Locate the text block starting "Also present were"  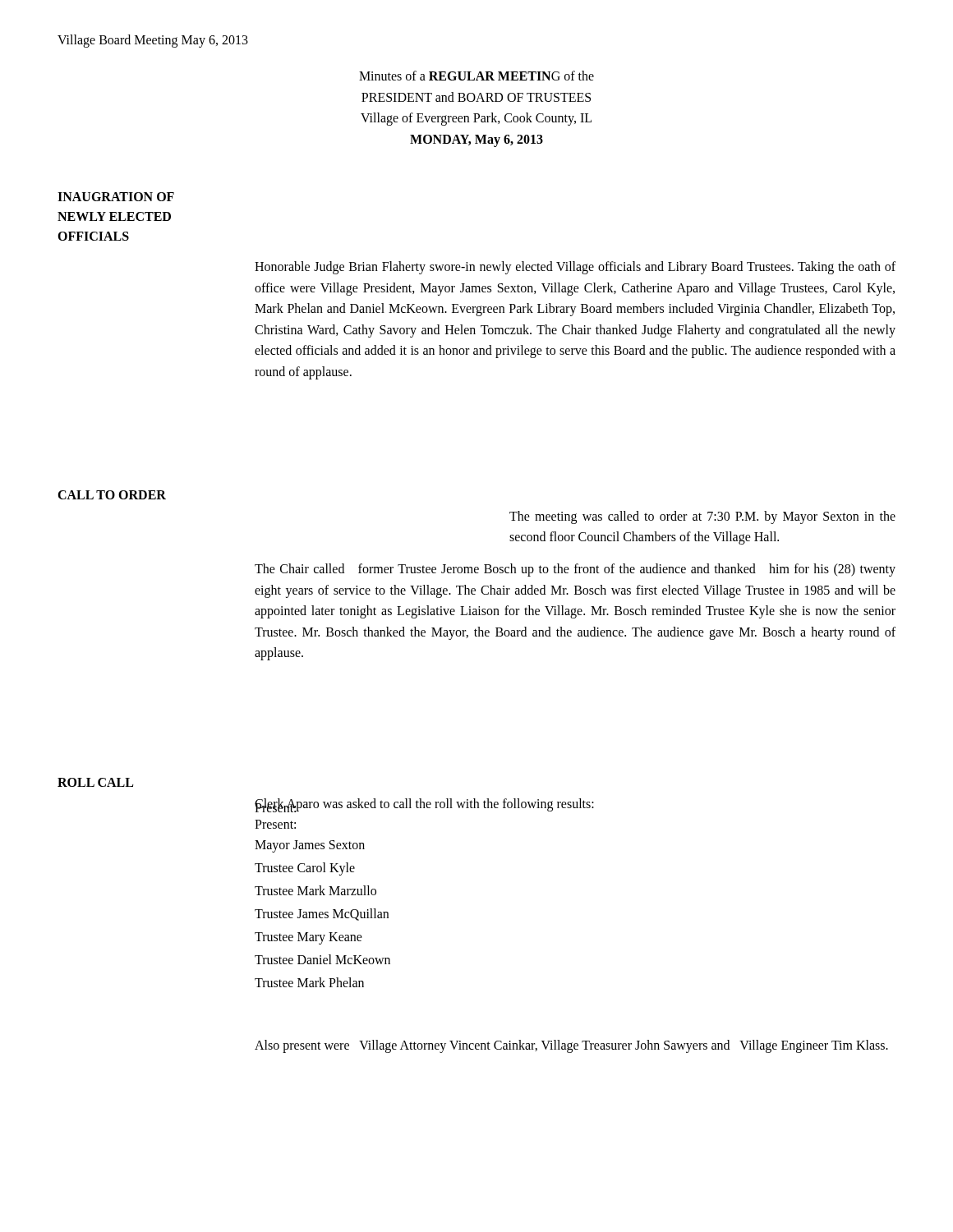point(572,1045)
